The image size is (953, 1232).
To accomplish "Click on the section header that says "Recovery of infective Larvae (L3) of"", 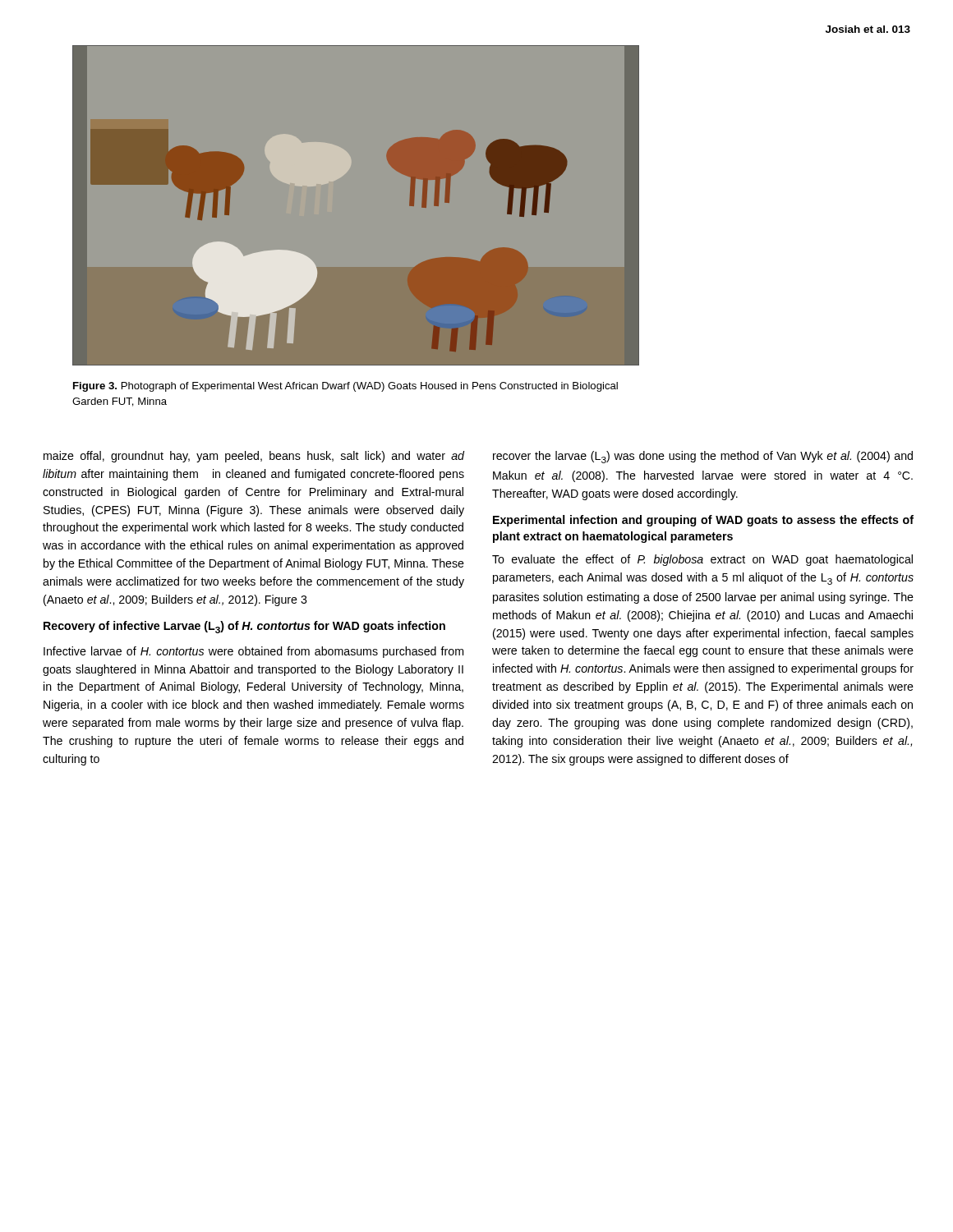I will click(x=244, y=627).
